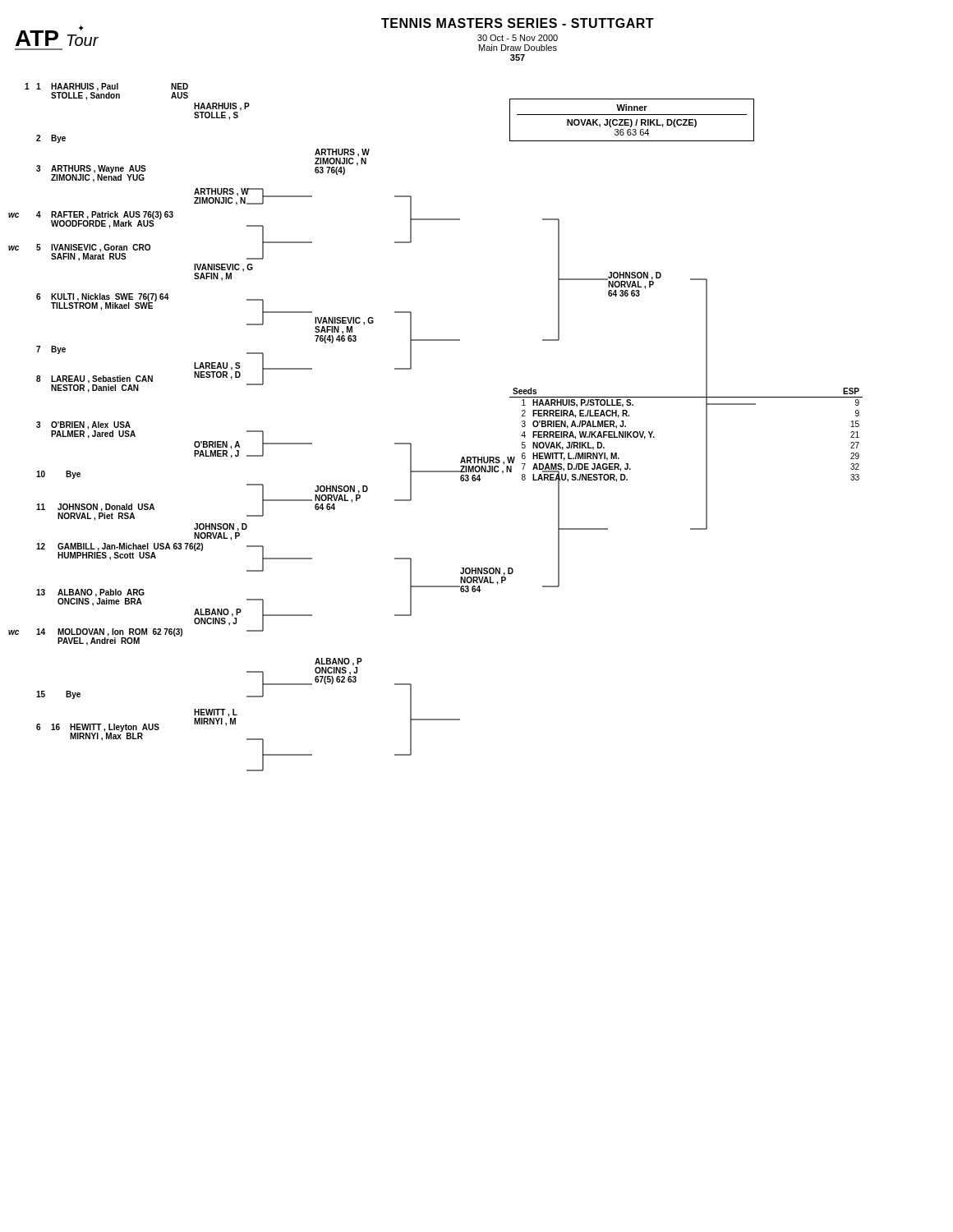Find the block starting "GAMBILL , Jan-Michael USA 63 76(2) HUMPHRIES"
Screen dimensions: 1232x953
click(130, 551)
